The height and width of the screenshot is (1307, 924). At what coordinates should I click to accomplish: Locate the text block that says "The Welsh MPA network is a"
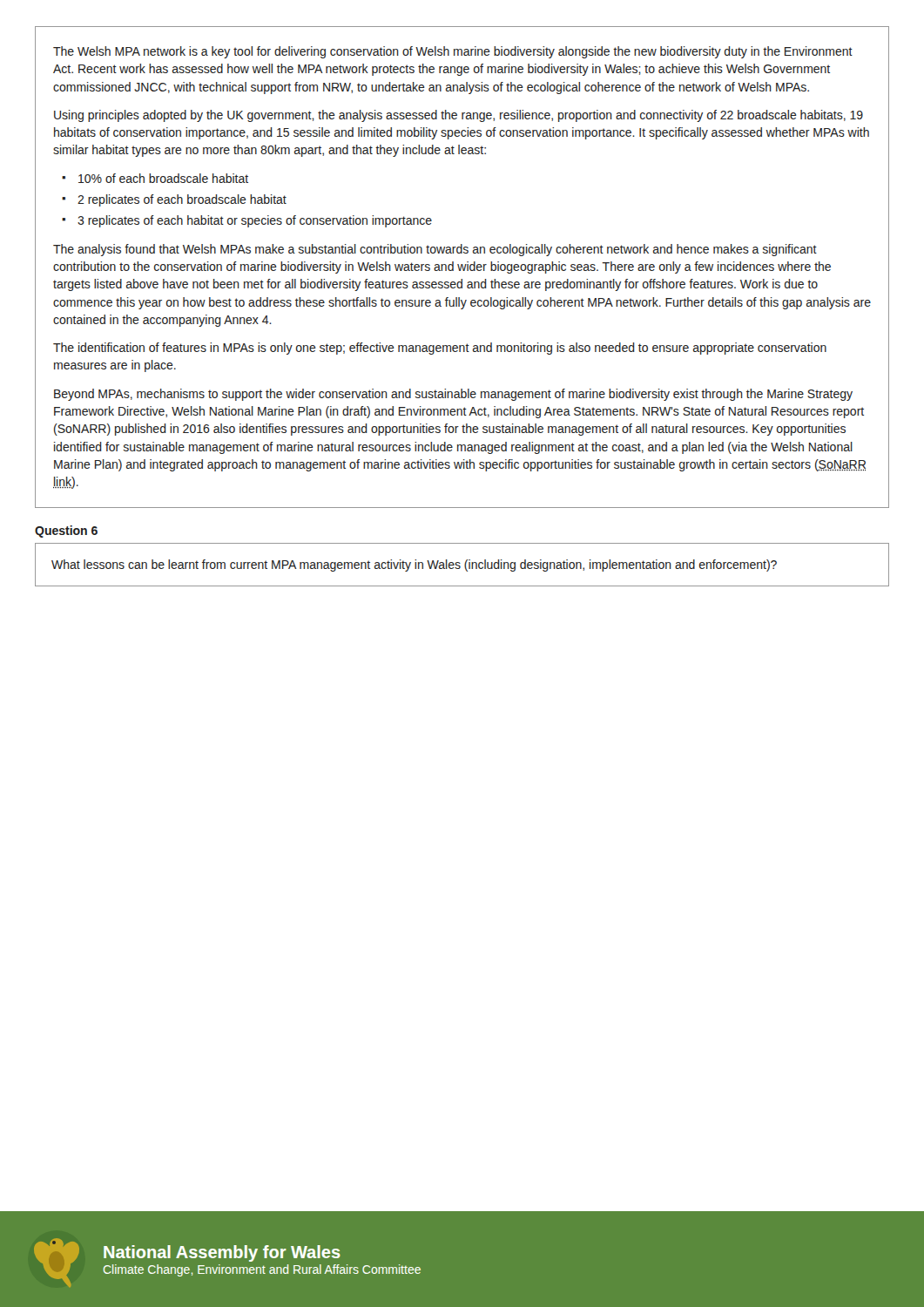(x=462, y=267)
